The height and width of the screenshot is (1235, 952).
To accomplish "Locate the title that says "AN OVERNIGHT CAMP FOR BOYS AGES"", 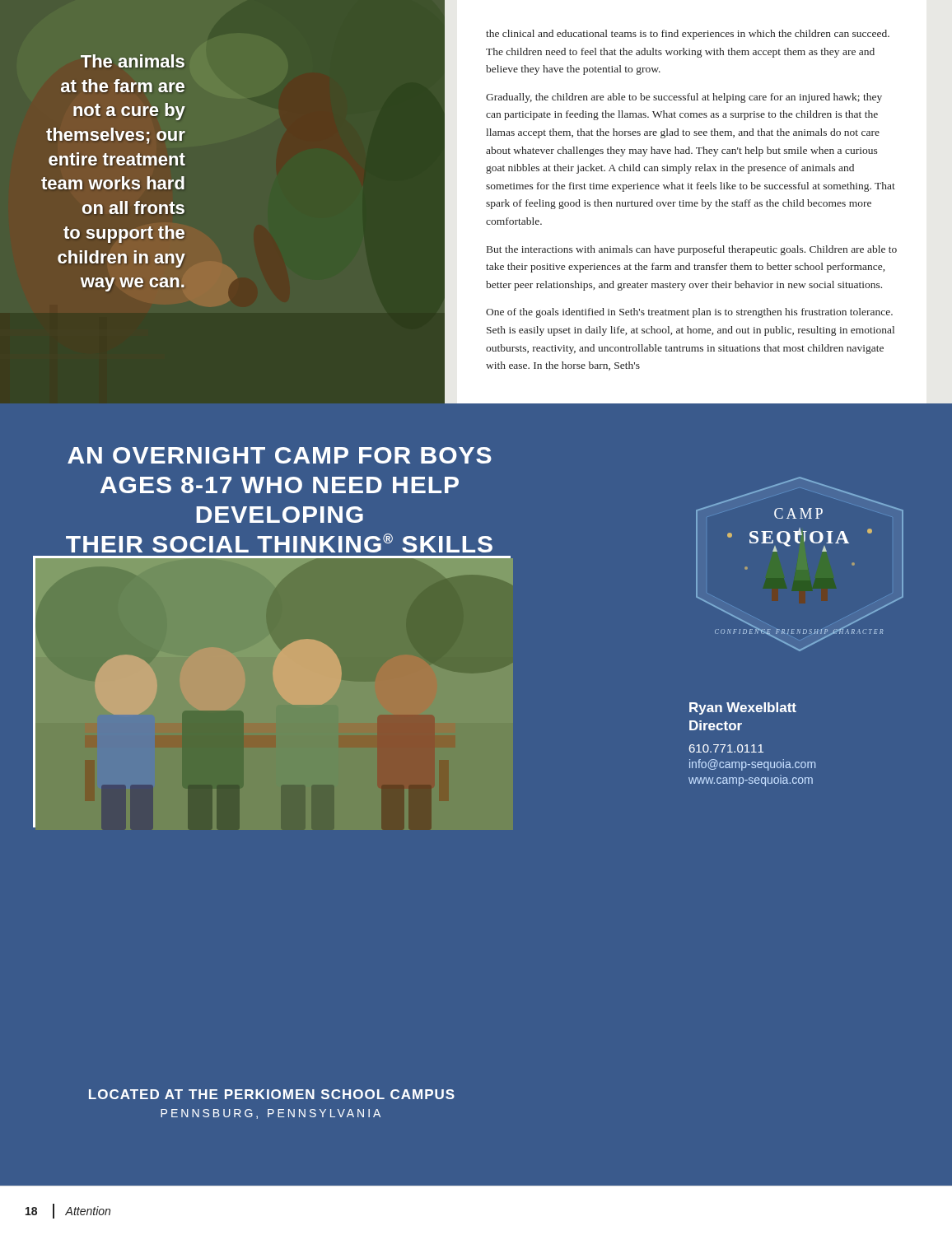I will click(x=280, y=499).
